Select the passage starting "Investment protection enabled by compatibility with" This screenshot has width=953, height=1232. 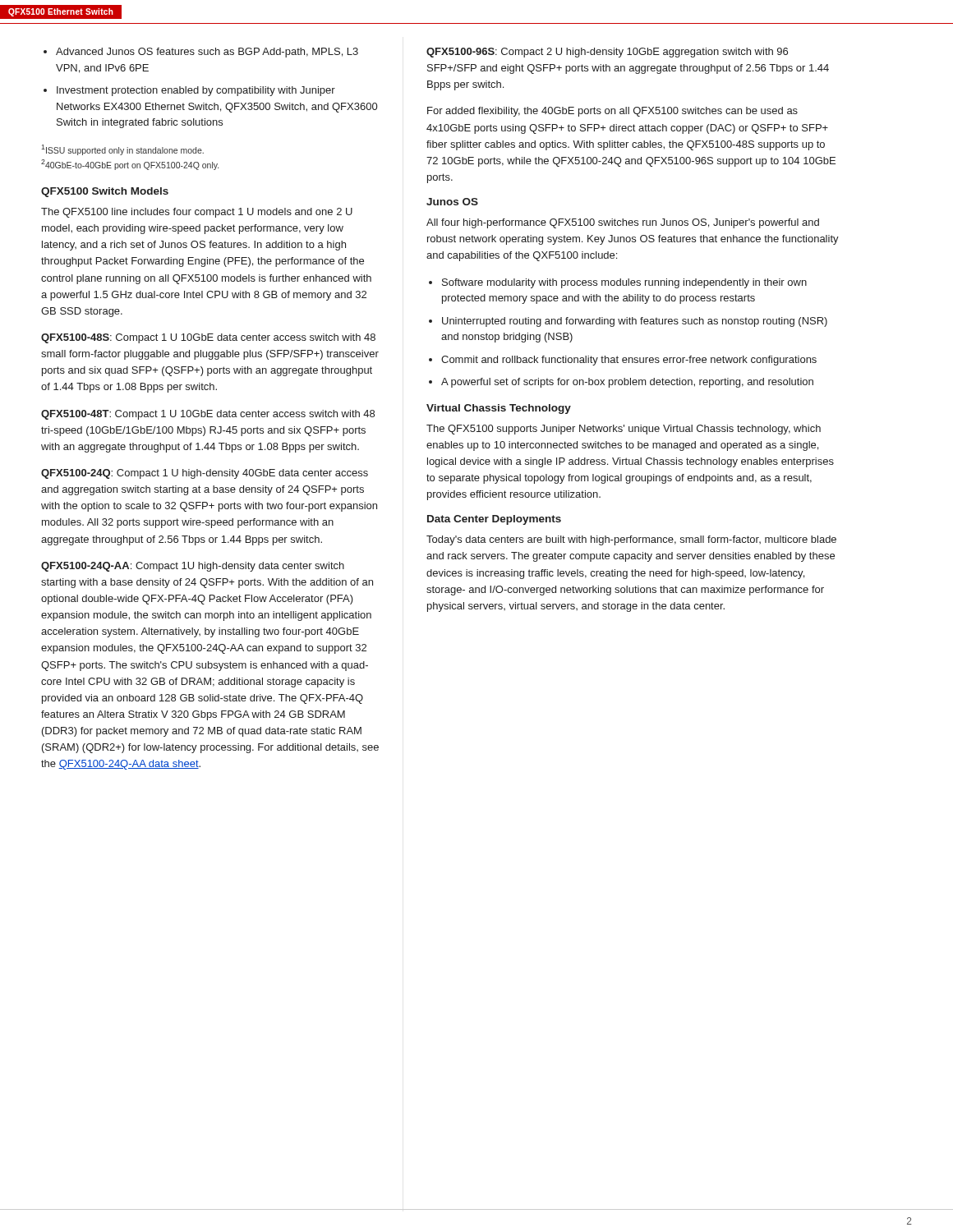[x=217, y=106]
